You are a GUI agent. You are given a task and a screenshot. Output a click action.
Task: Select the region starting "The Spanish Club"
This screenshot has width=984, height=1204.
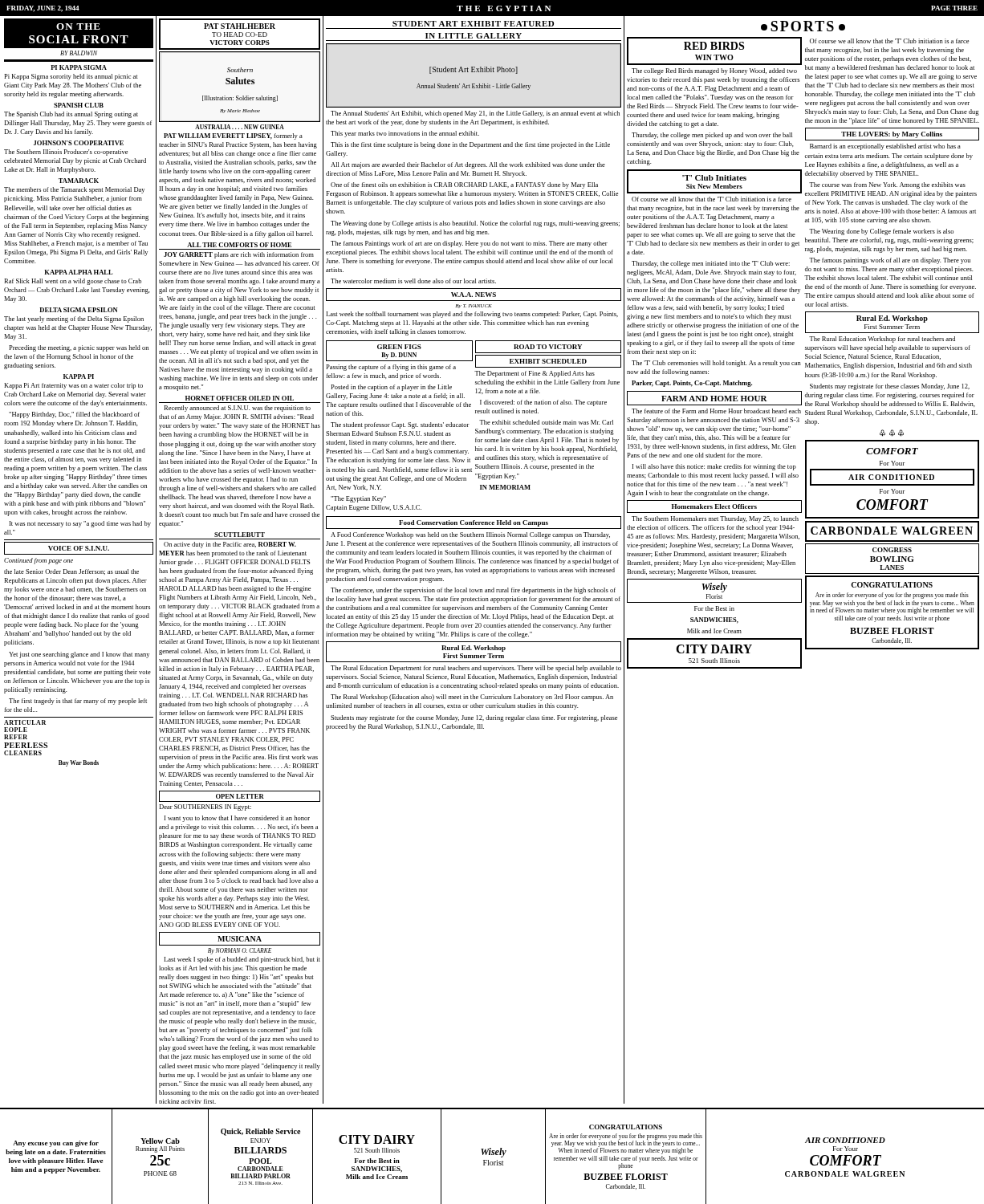pyautogui.click(x=79, y=123)
